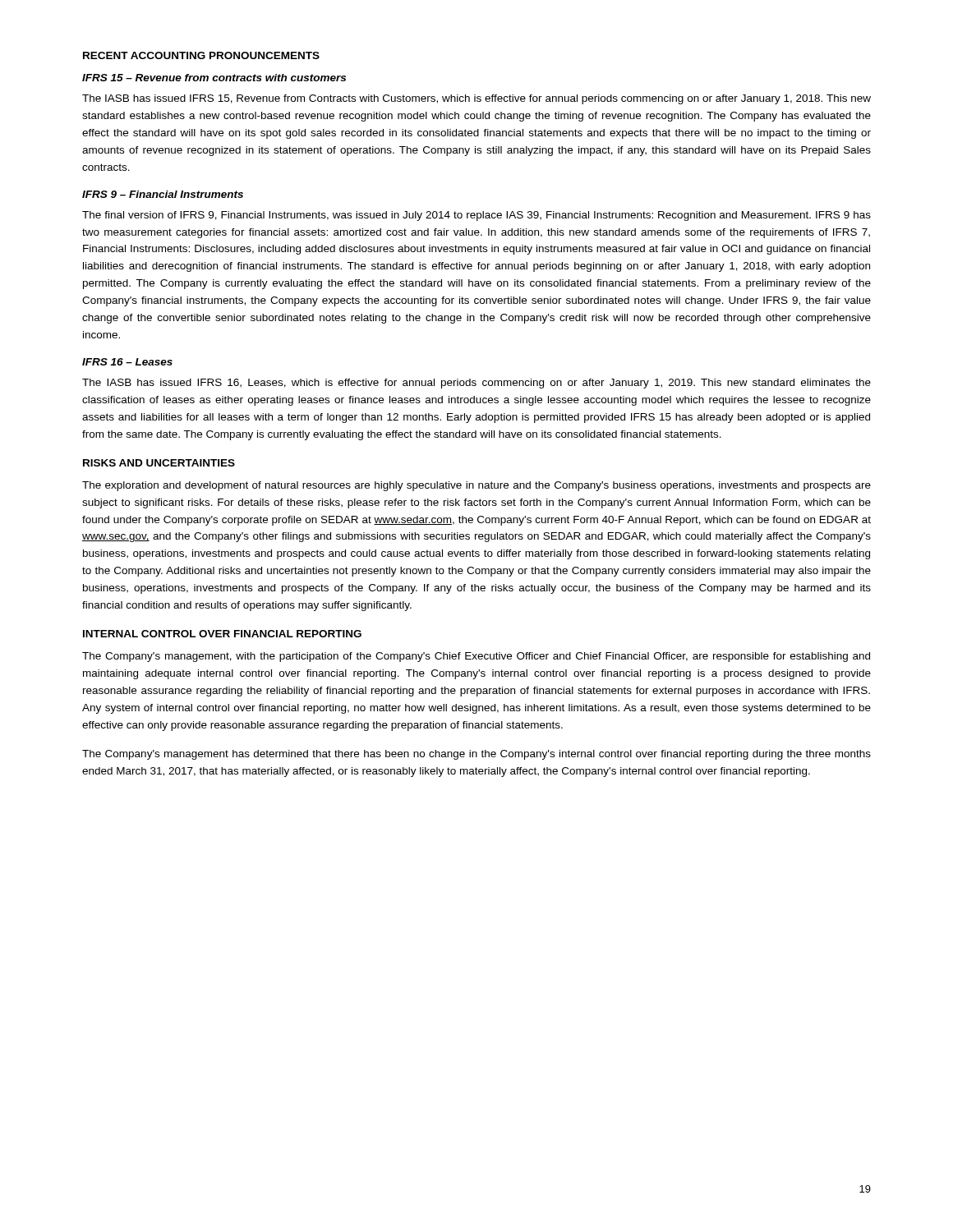Click on the text block starting "RISKS AND UNCERTAINTIES"
This screenshot has height=1232, width=953.
pos(159,462)
